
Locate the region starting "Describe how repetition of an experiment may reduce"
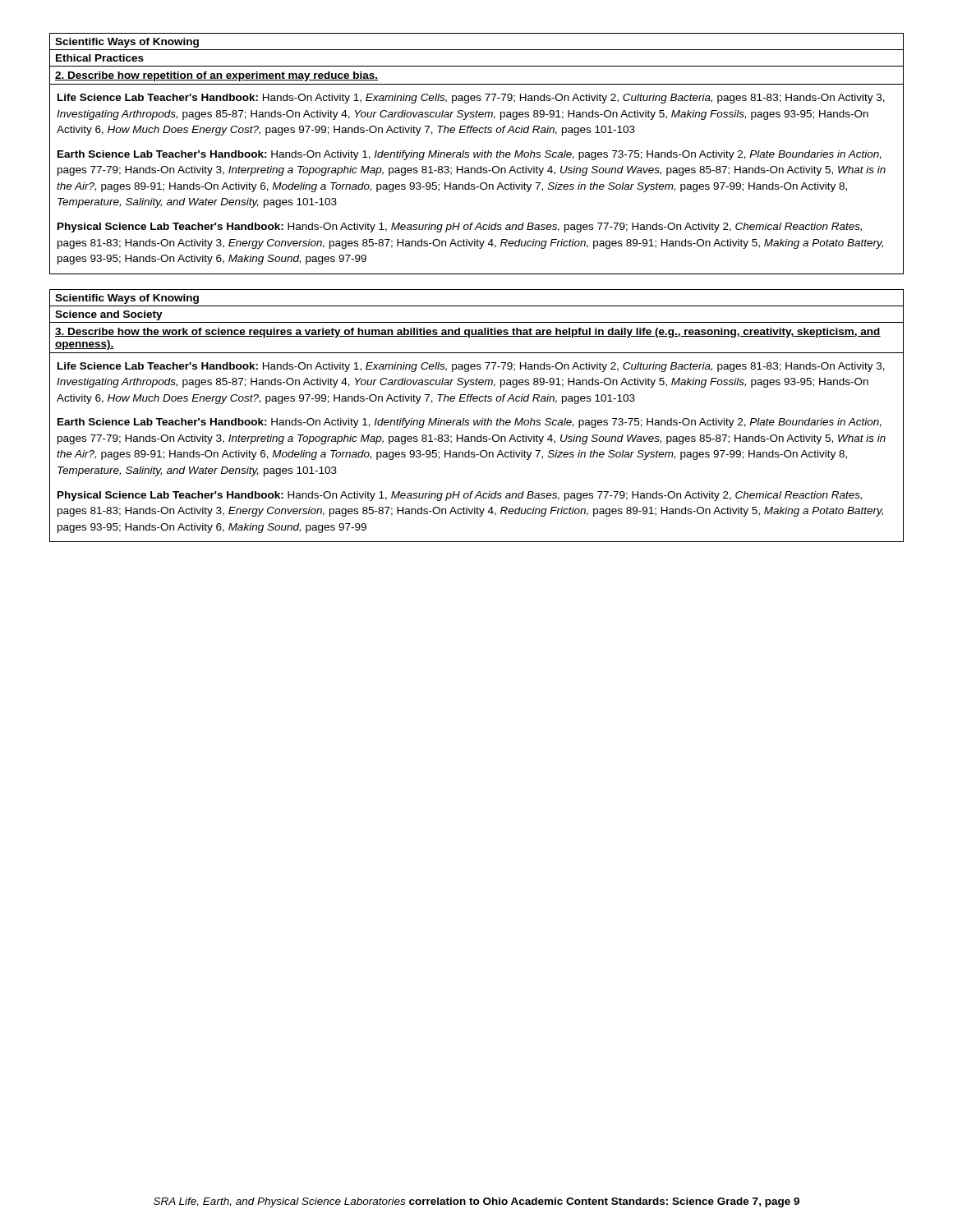click(x=217, y=75)
